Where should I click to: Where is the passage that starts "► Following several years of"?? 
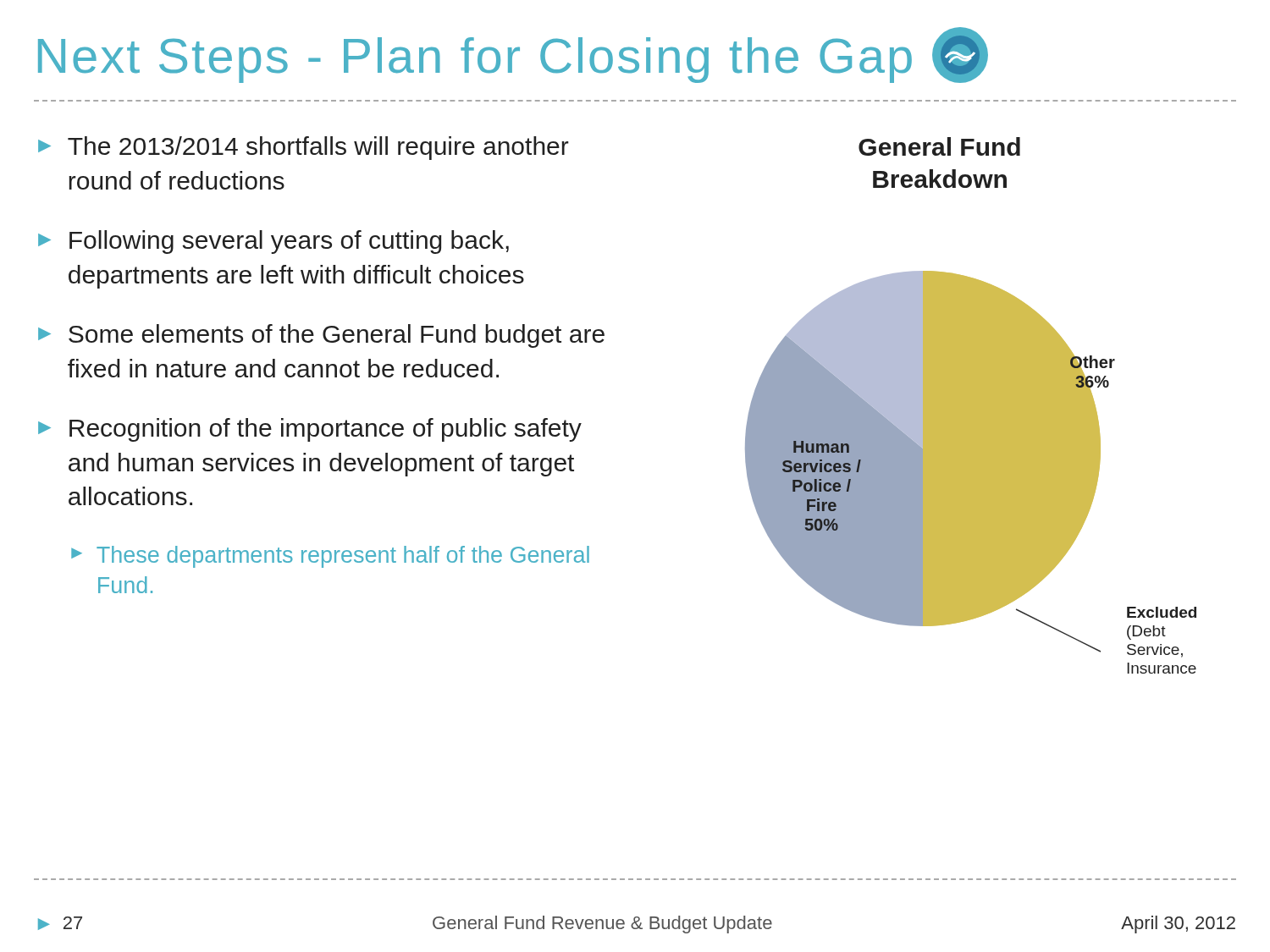322,258
